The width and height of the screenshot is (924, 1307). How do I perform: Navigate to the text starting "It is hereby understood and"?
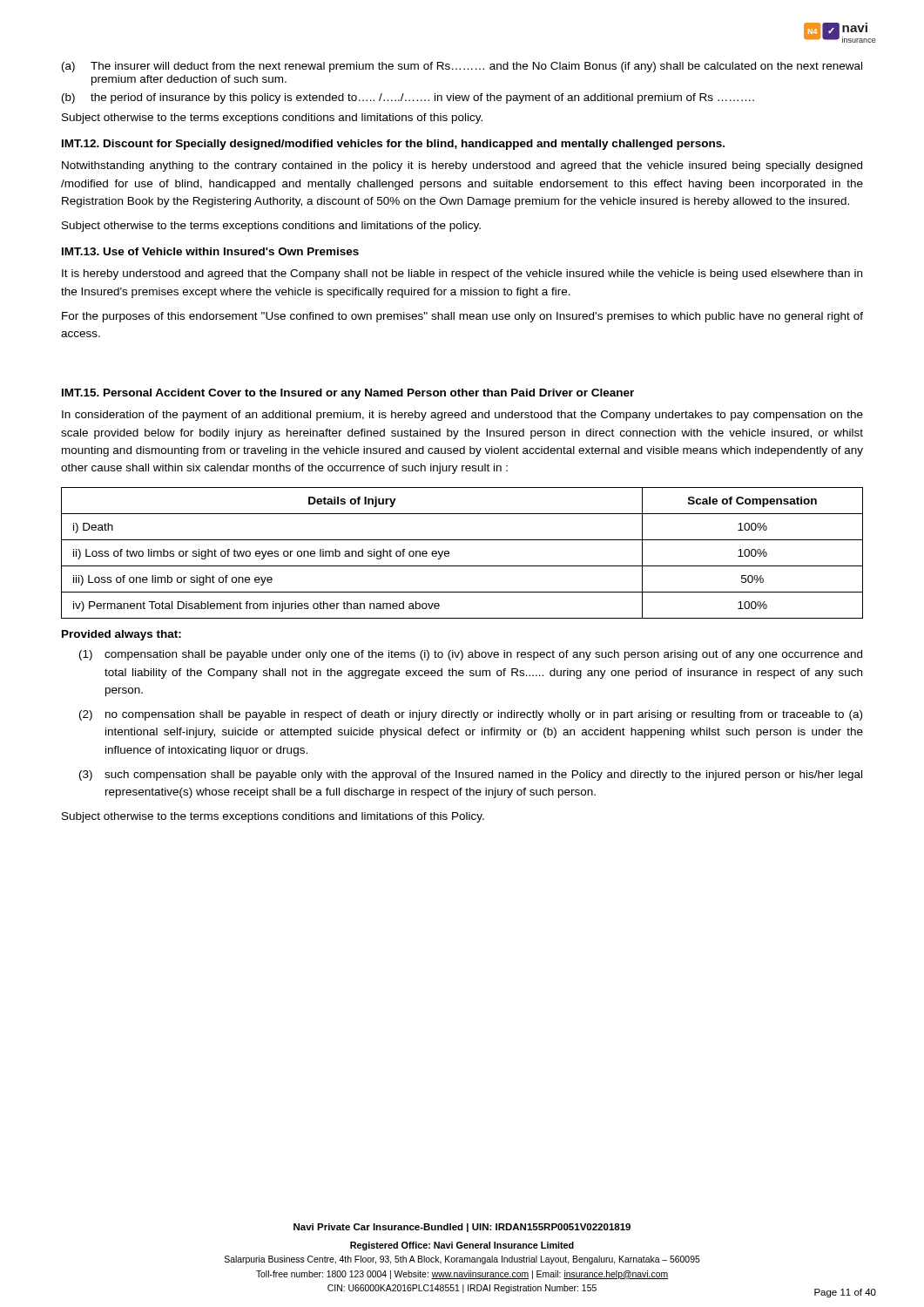pos(462,283)
